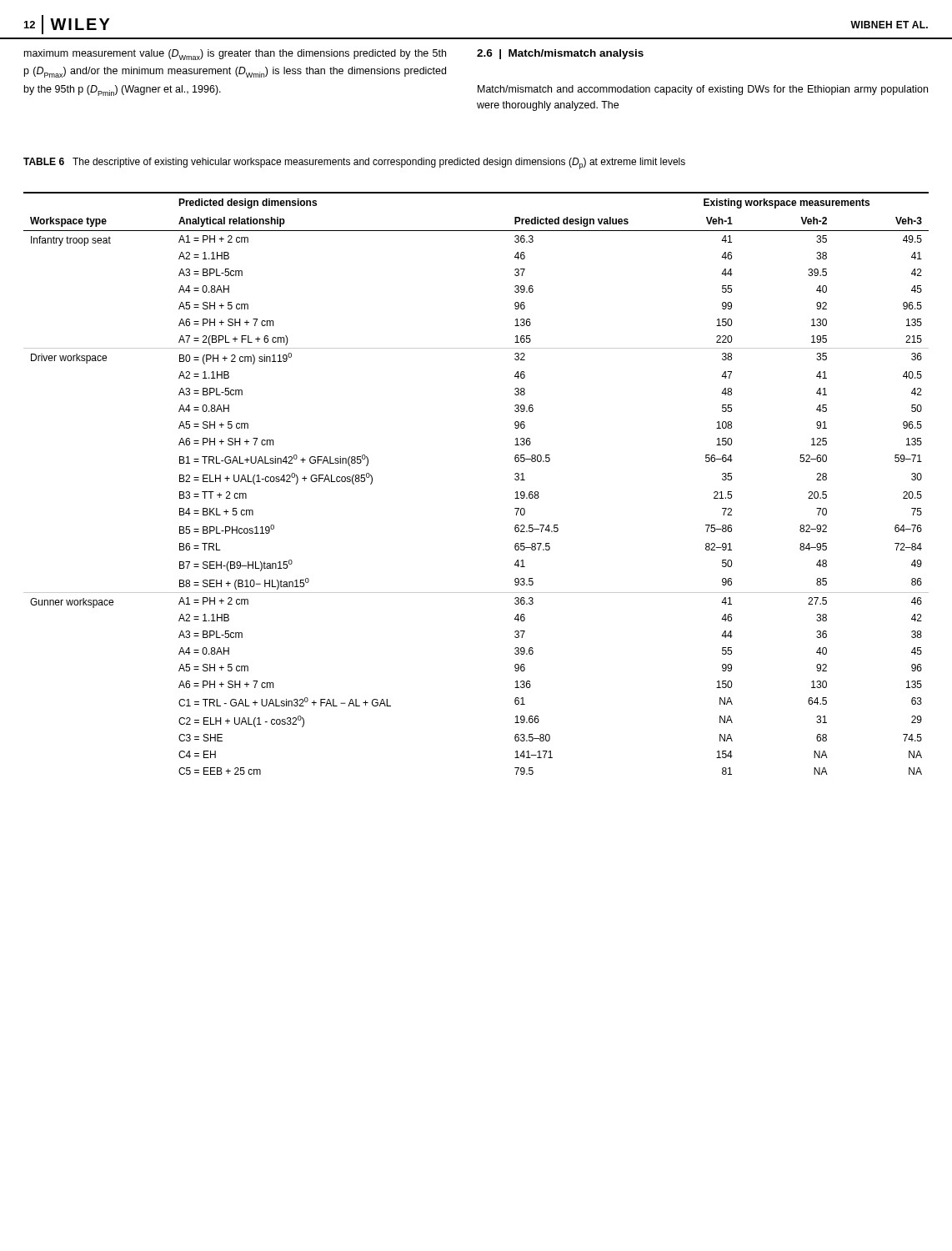Screen dimensions: 1251x952
Task: Select the block starting "maximum measurement value (DWmax) is"
Action: tap(235, 72)
